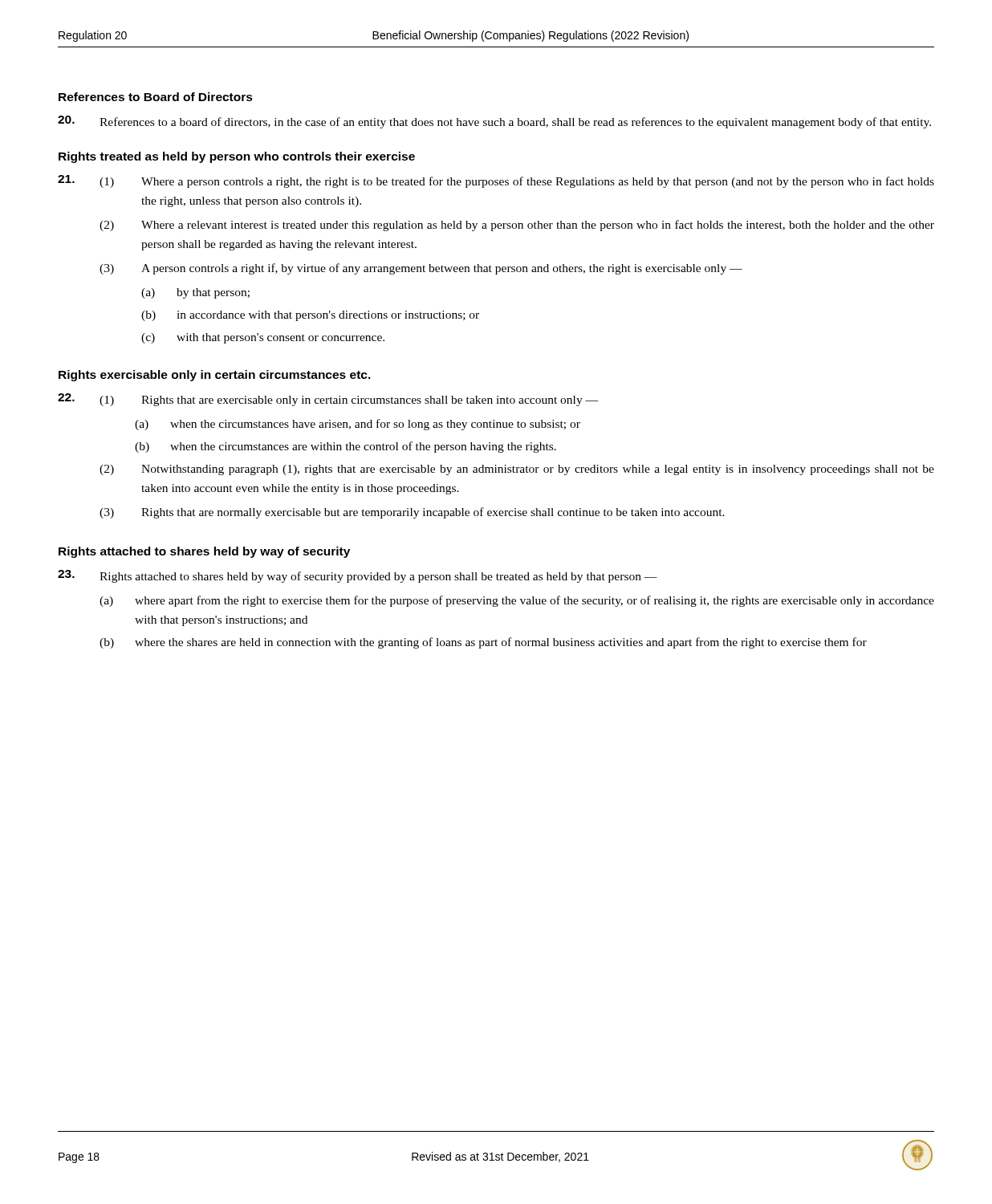Navigate to the passage starting "when the circumstances have arisen, and for so"
The height and width of the screenshot is (1204, 992).
[375, 424]
